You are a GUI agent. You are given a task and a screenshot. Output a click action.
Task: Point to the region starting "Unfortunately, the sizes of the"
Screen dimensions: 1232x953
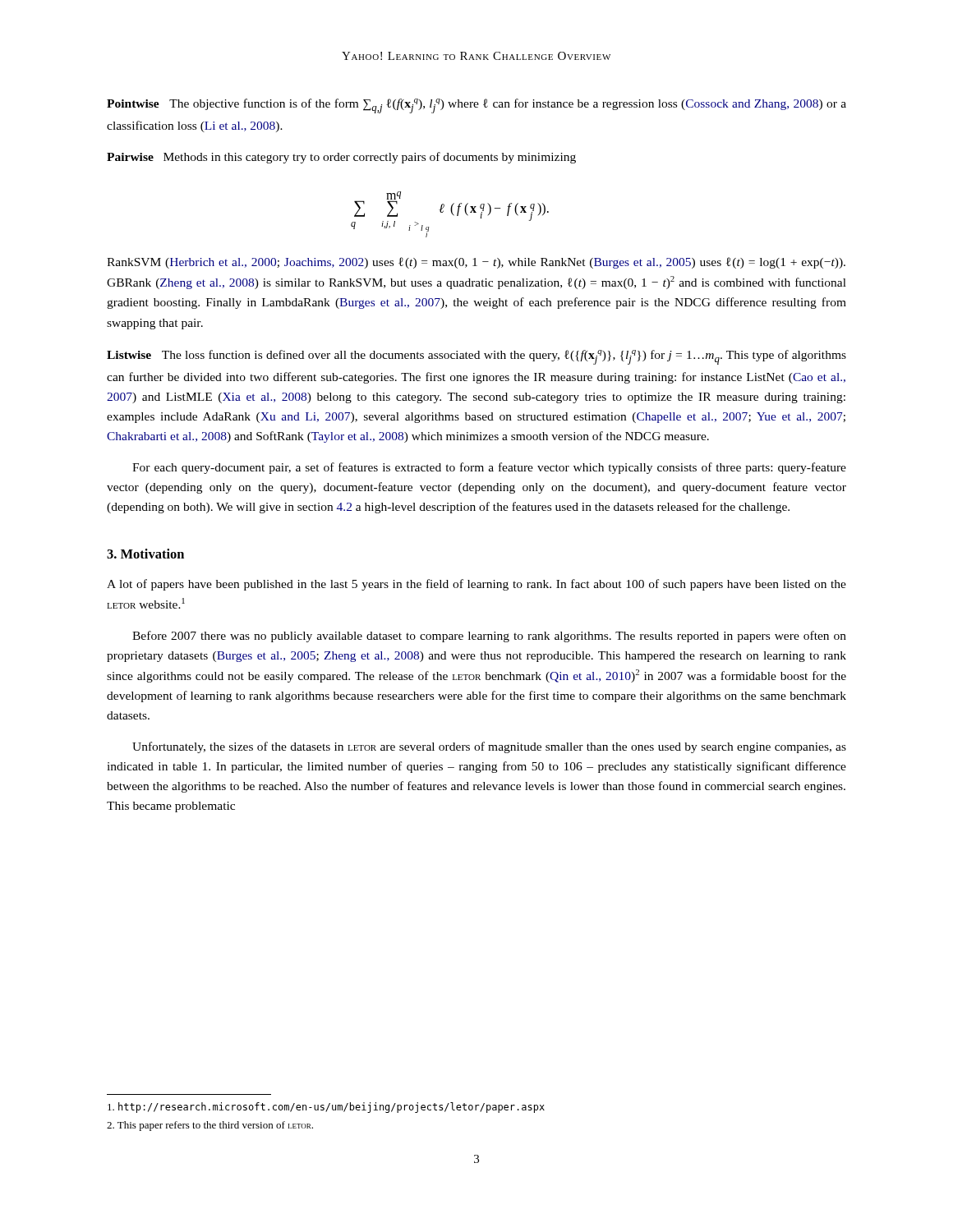476,776
